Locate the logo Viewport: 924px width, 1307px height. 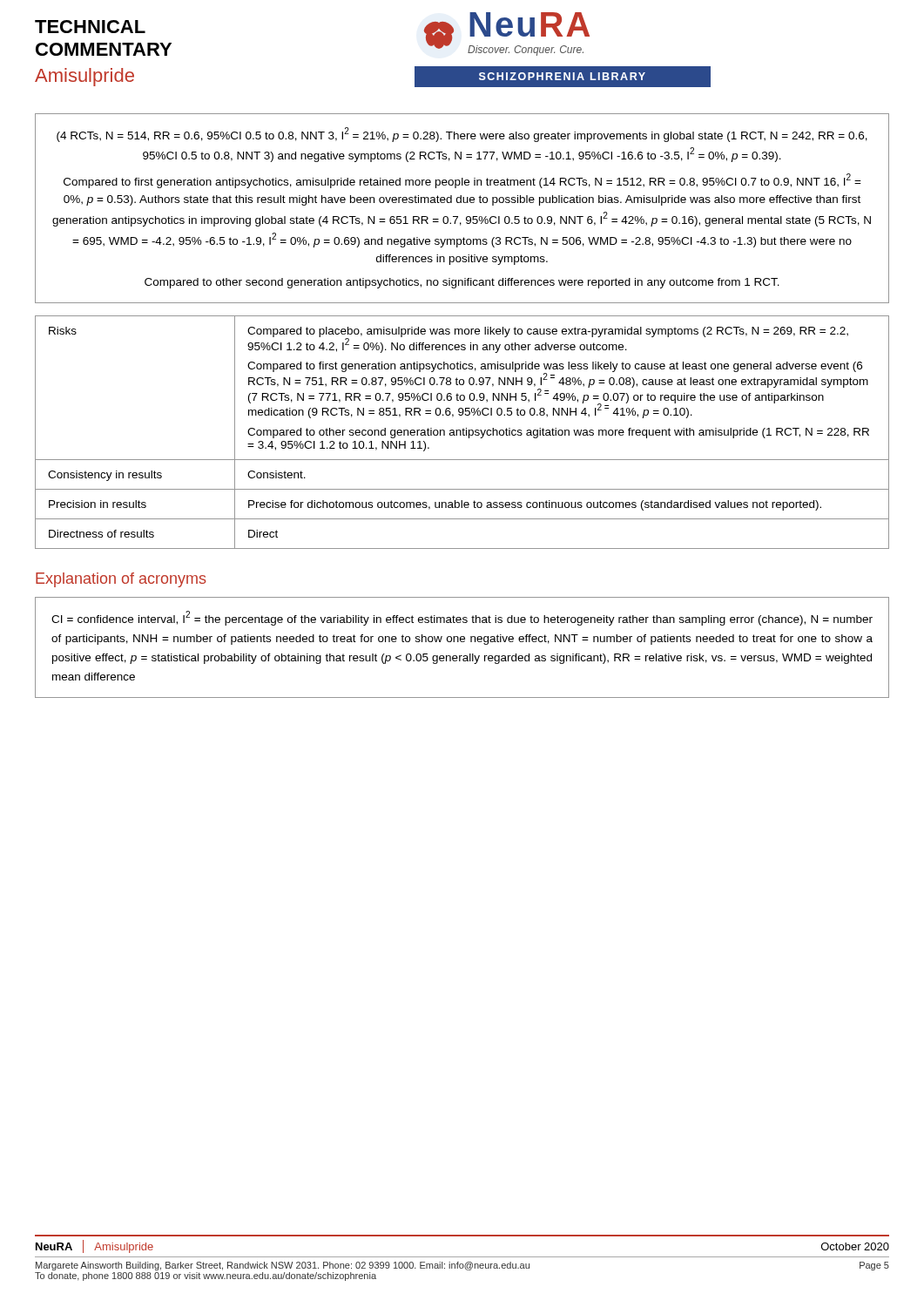click(563, 48)
